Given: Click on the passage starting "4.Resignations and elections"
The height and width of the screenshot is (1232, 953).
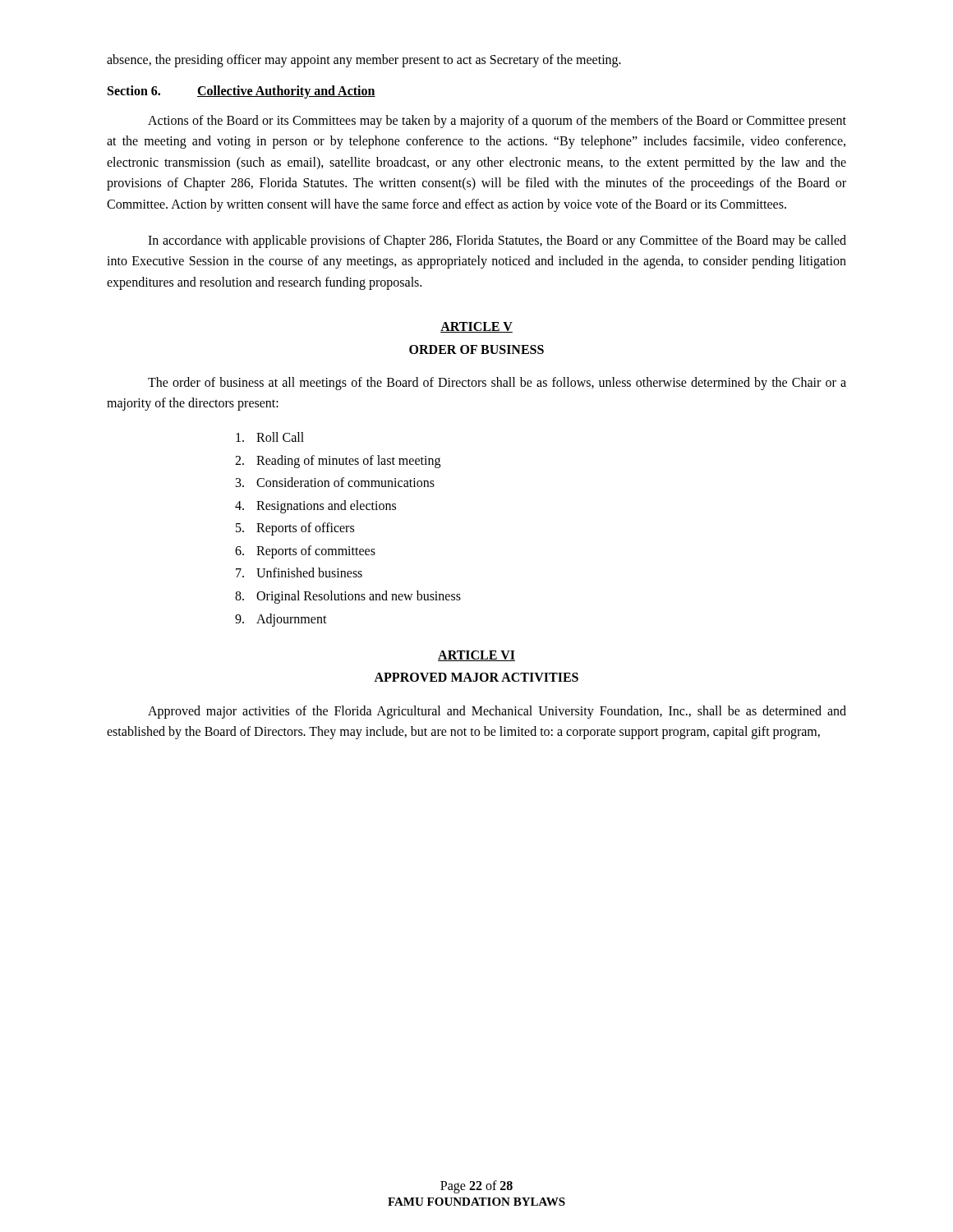Looking at the screenshot, I should pos(305,506).
